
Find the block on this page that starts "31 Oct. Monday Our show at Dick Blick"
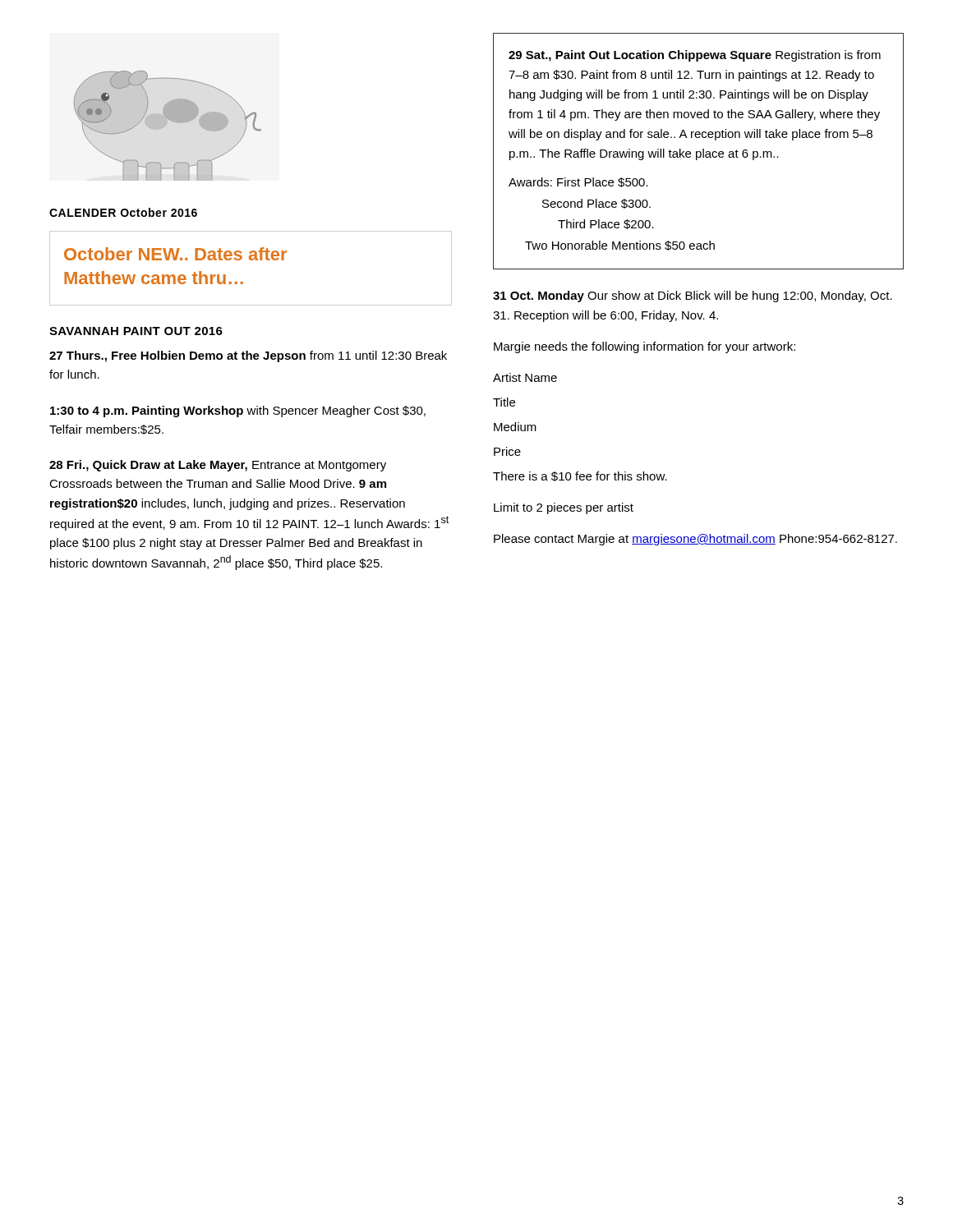click(x=693, y=305)
